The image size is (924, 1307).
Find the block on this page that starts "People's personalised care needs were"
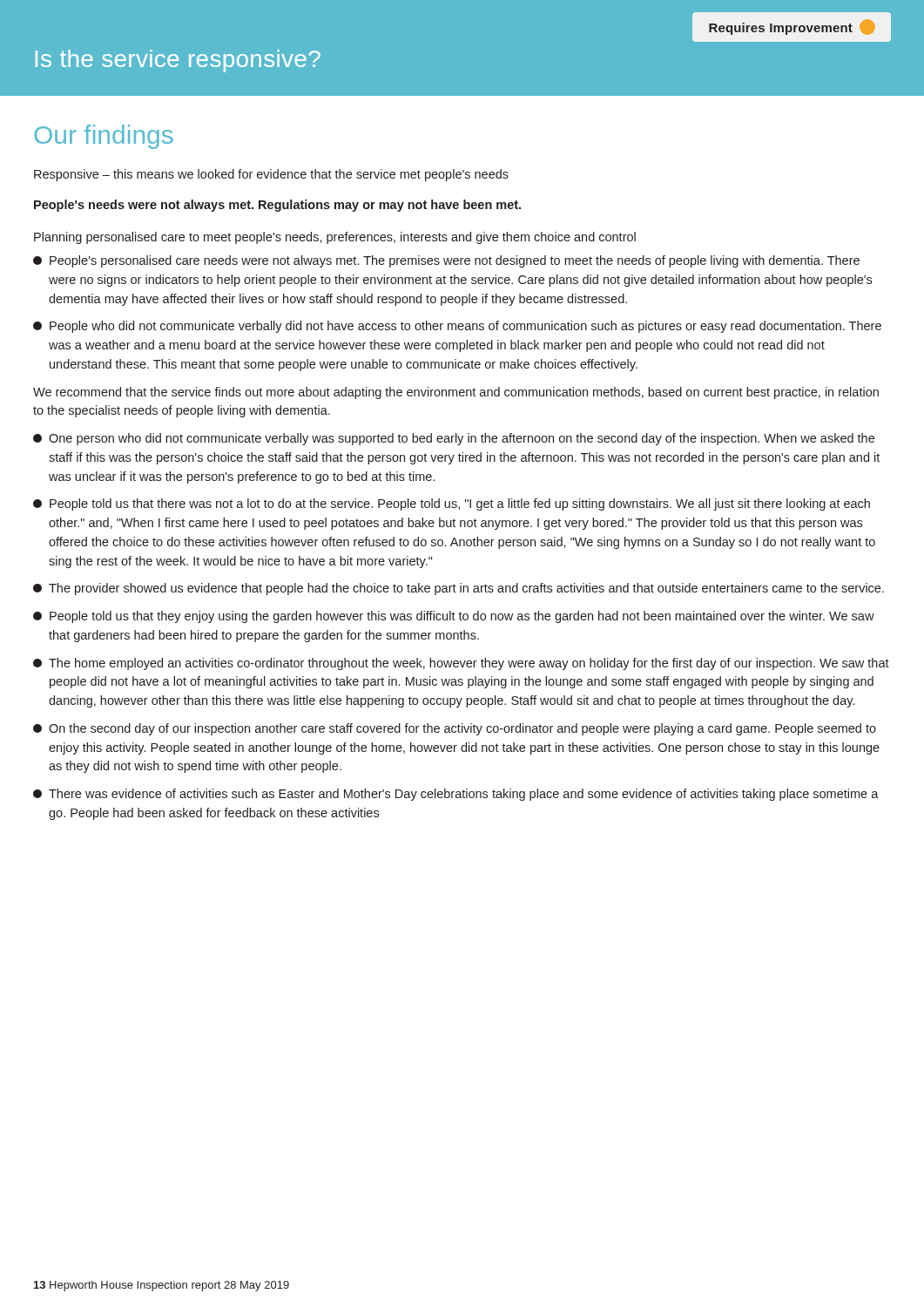462,280
